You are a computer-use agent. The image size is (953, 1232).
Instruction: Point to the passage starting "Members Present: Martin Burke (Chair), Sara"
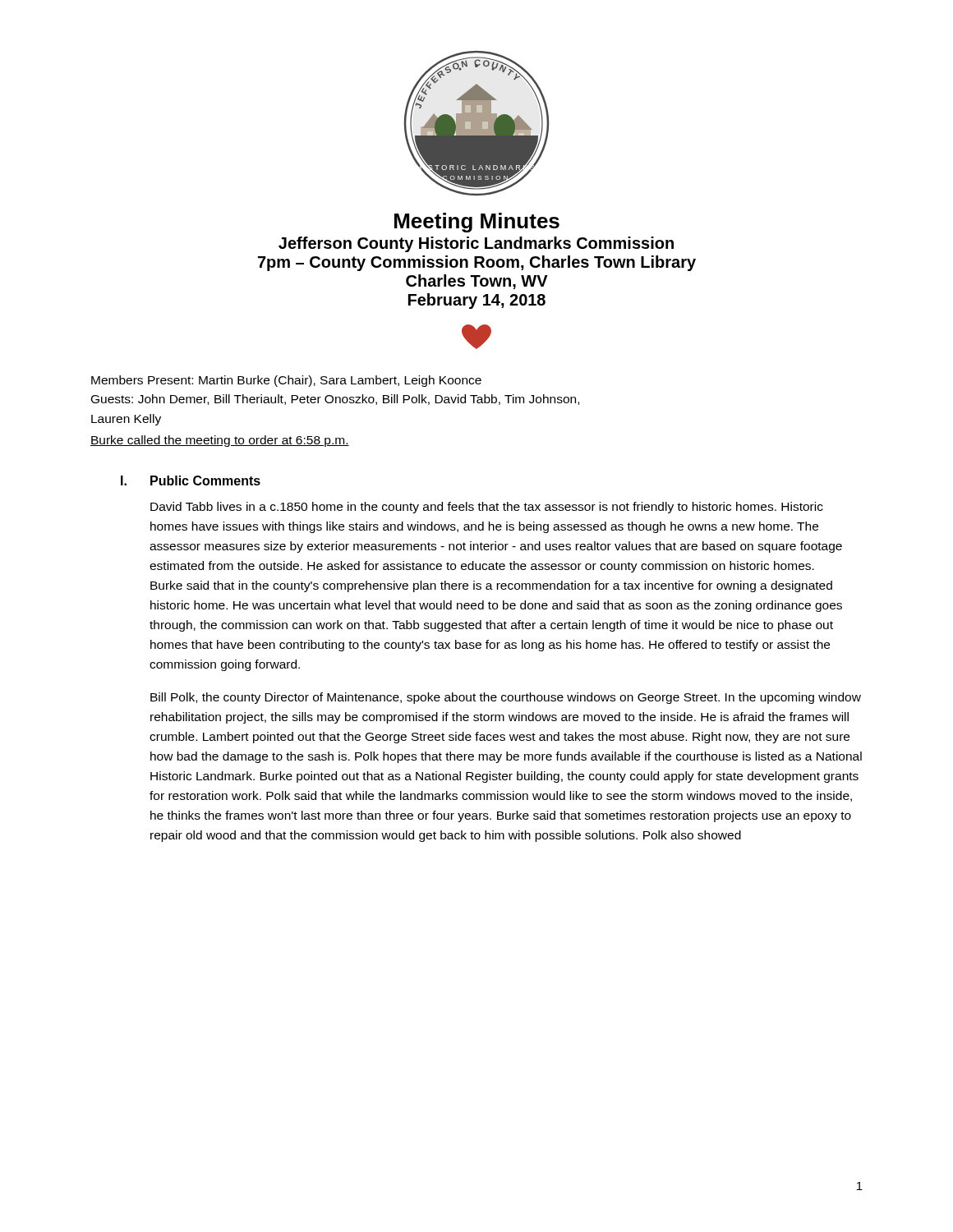point(335,399)
